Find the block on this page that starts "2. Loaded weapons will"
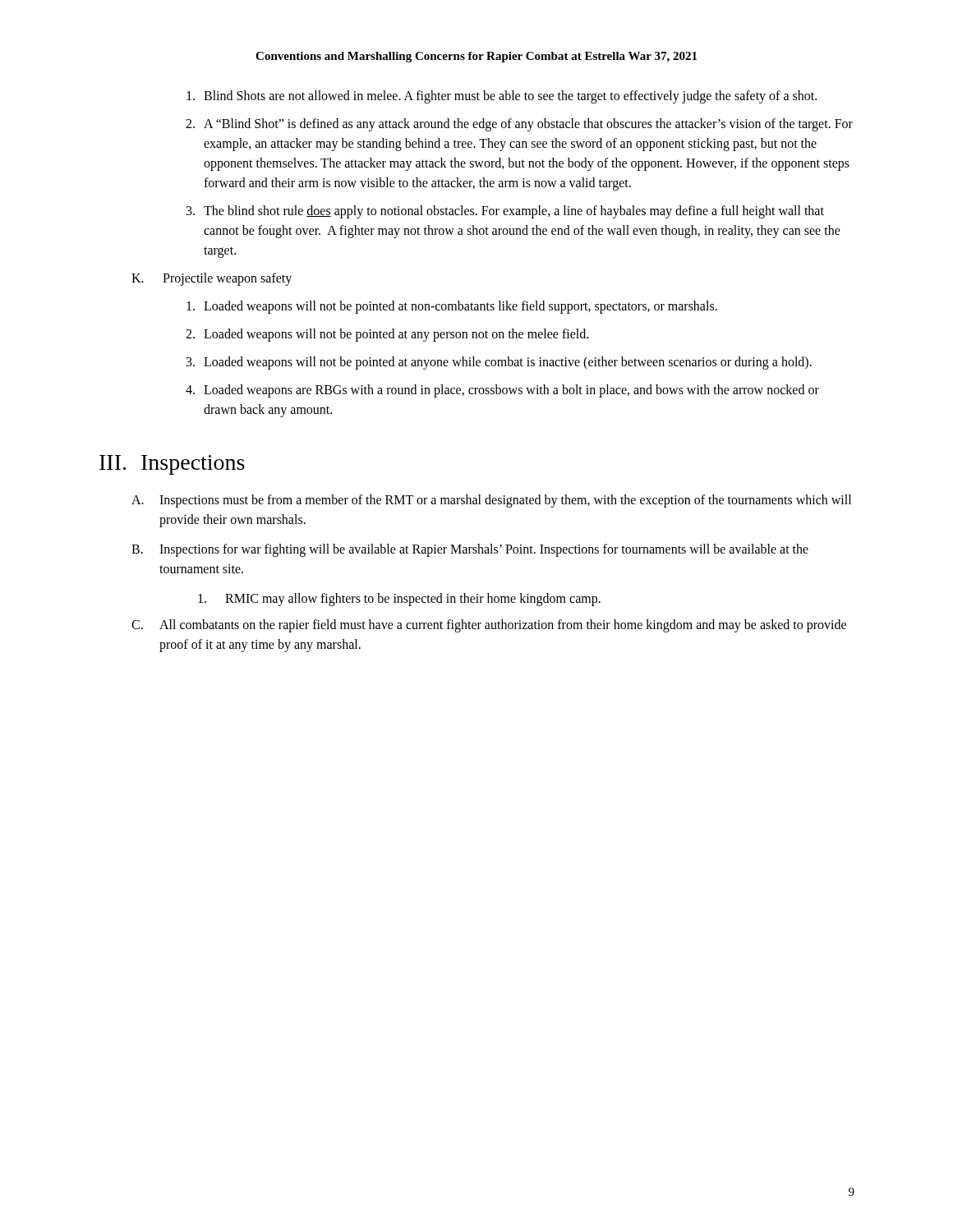Image resolution: width=953 pixels, height=1232 pixels. pos(509,334)
